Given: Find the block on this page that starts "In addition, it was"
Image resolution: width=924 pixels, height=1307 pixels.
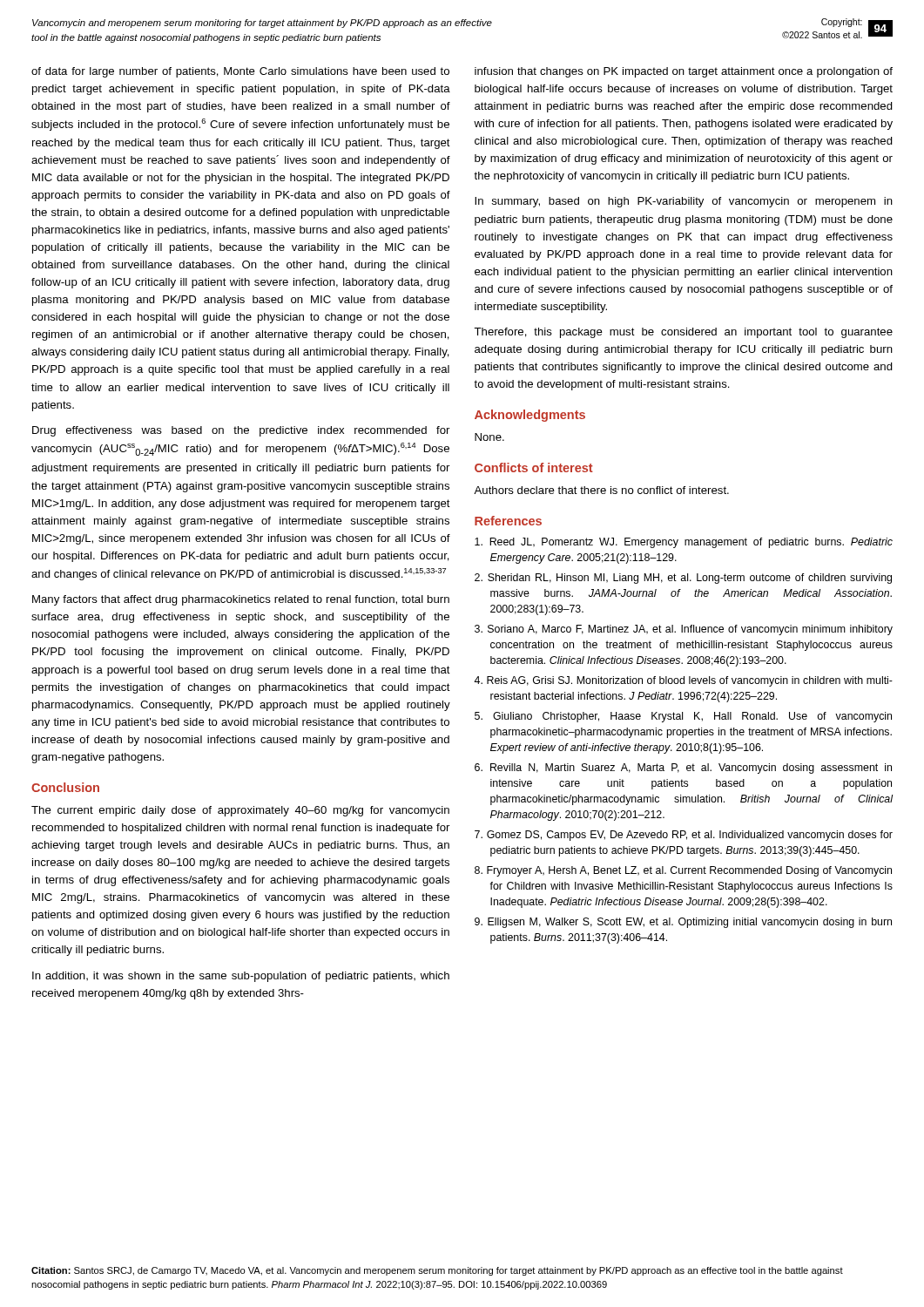Looking at the screenshot, I should click(241, 984).
